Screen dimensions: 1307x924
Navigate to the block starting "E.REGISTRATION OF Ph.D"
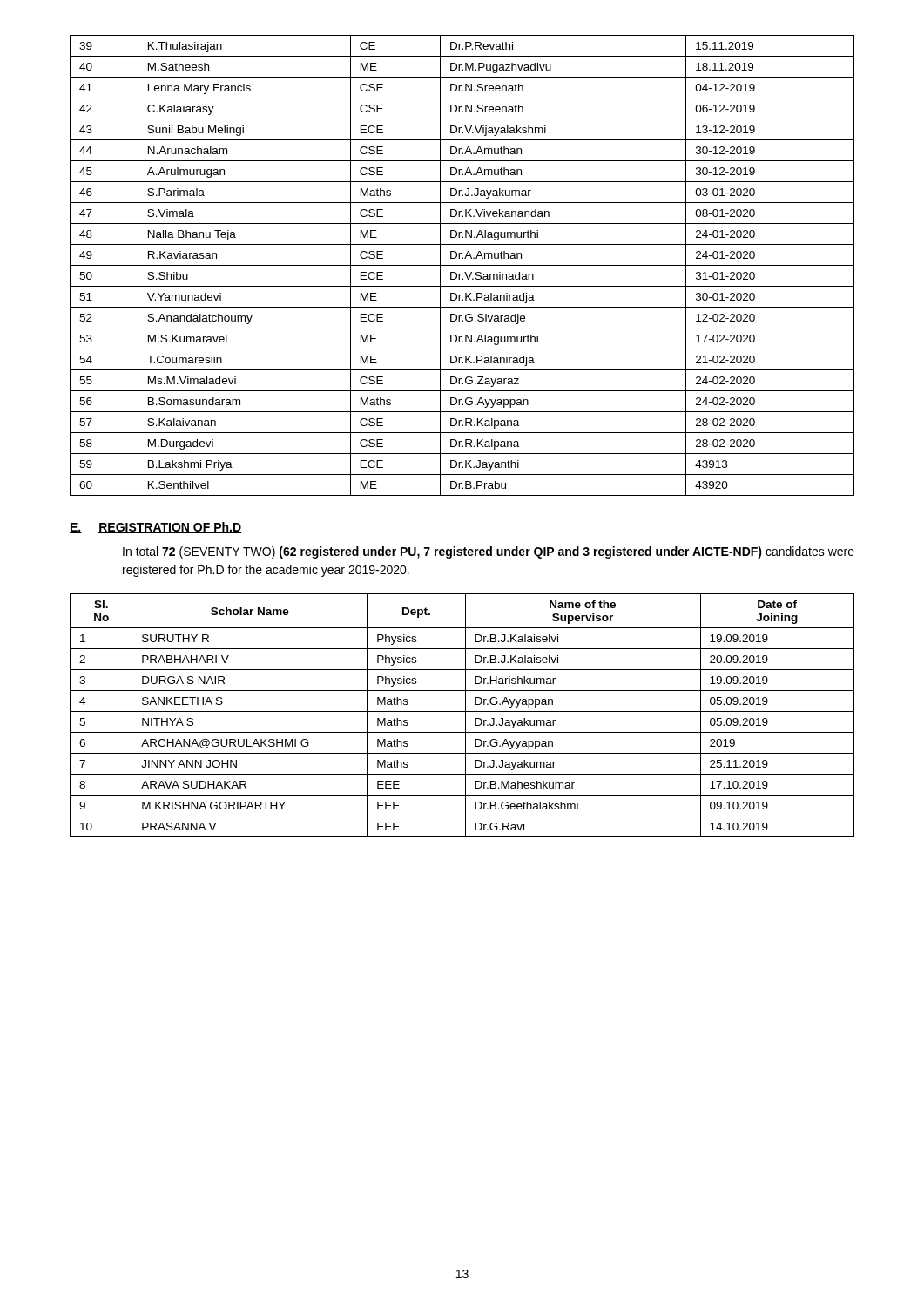pyautogui.click(x=156, y=527)
